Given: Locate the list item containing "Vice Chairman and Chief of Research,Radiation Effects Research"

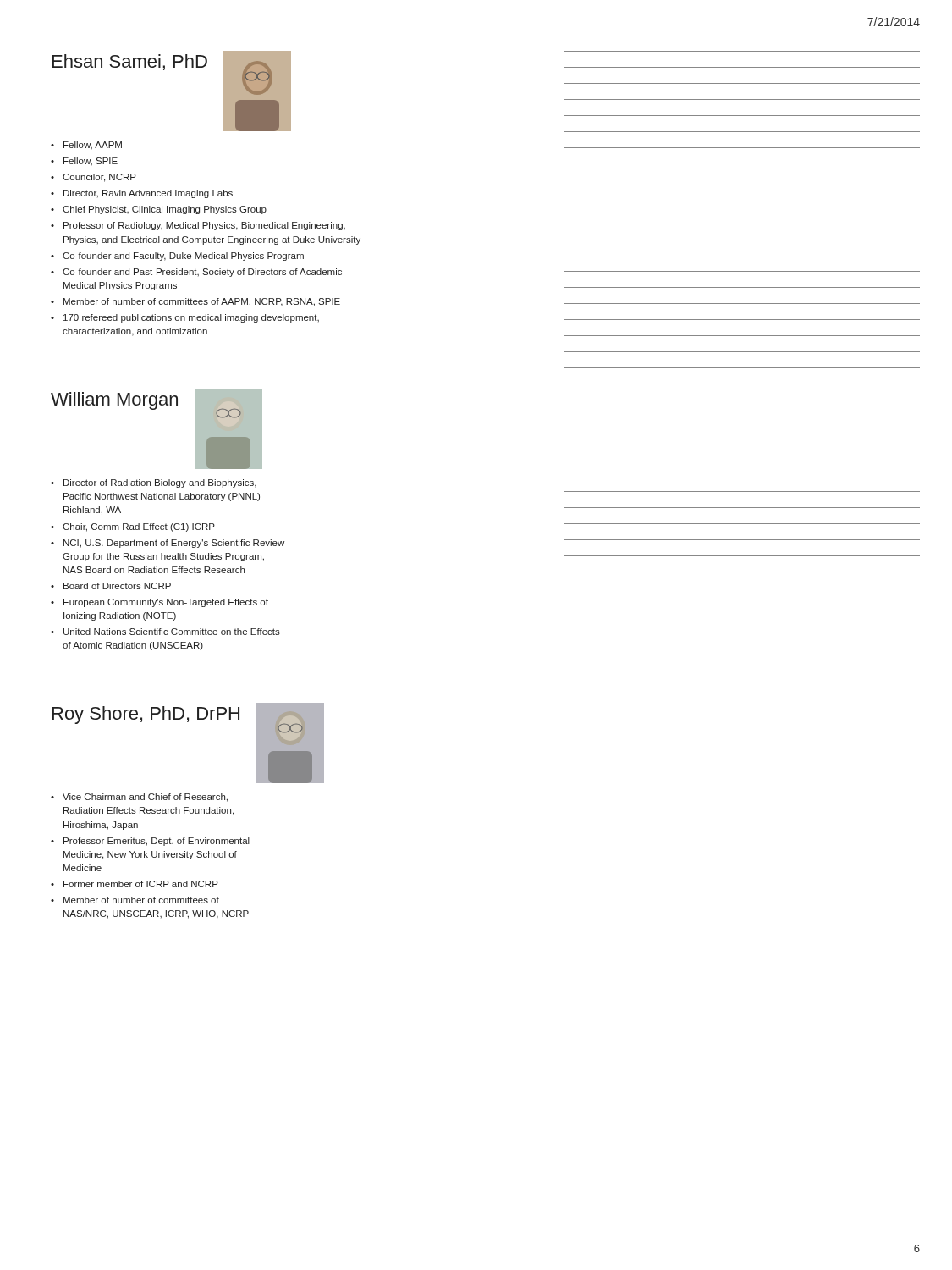Looking at the screenshot, I should pos(149,811).
